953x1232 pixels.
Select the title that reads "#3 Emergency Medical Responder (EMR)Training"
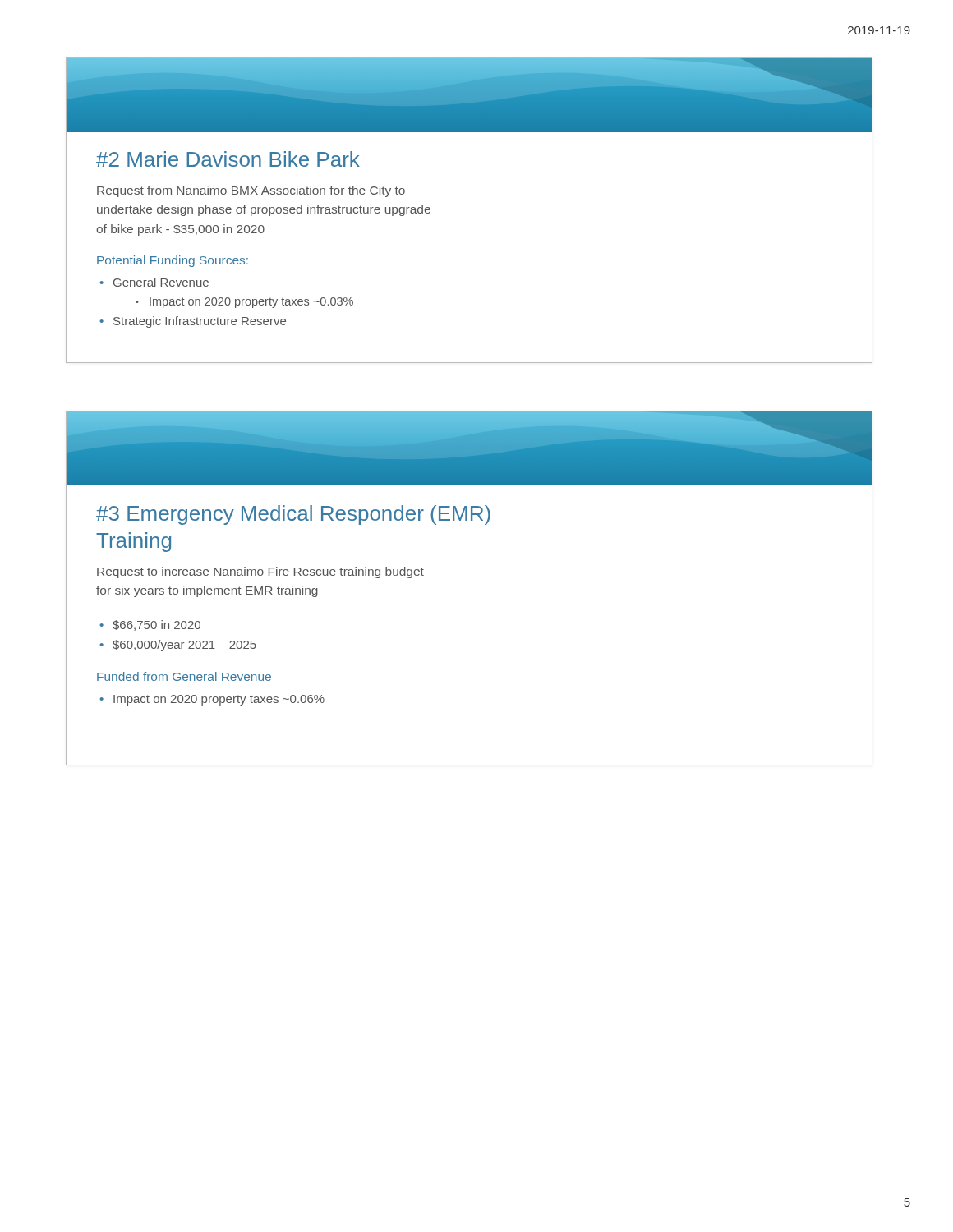click(x=294, y=527)
